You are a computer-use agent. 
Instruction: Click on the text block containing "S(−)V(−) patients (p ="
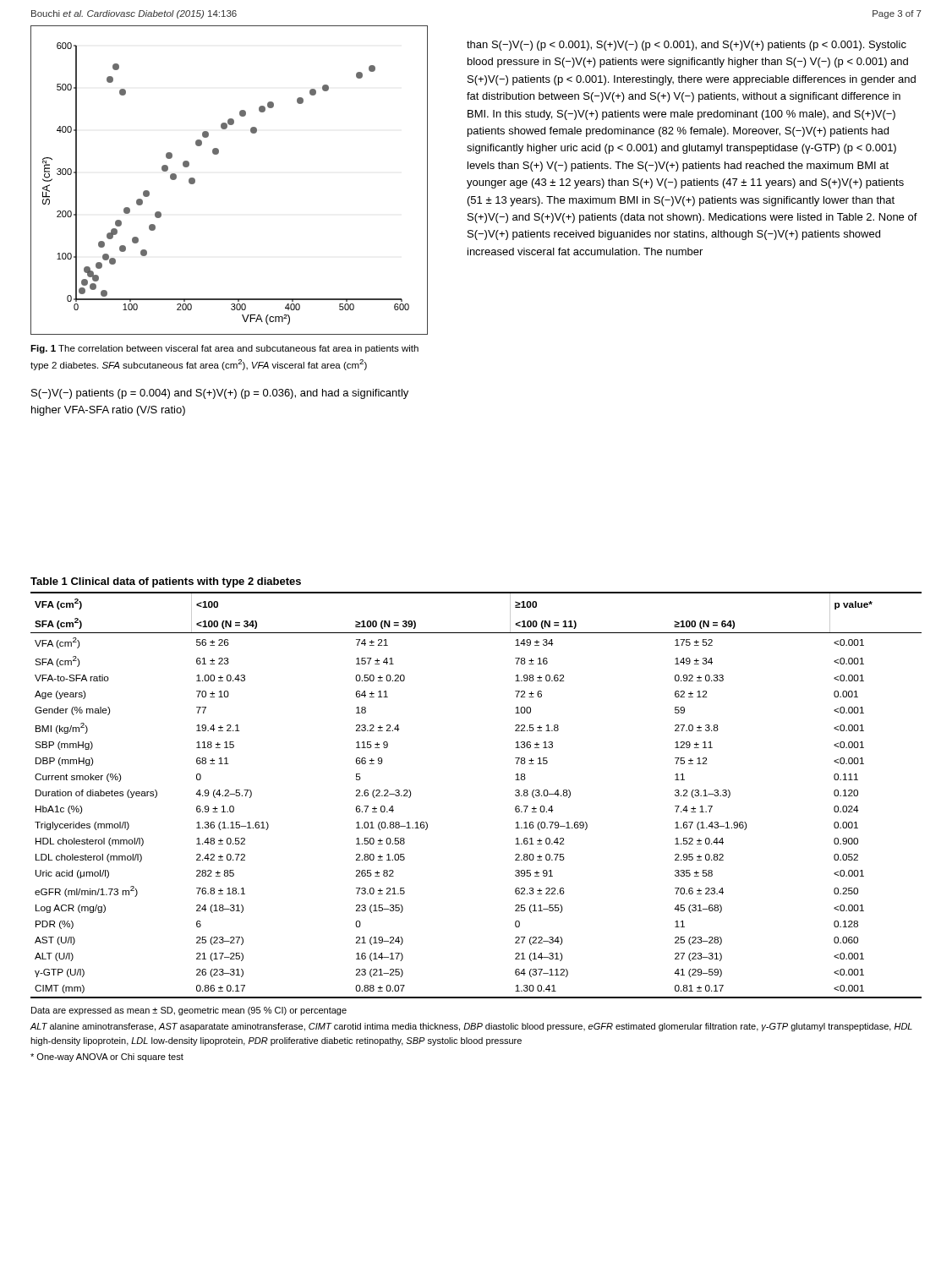click(x=229, y=402)
